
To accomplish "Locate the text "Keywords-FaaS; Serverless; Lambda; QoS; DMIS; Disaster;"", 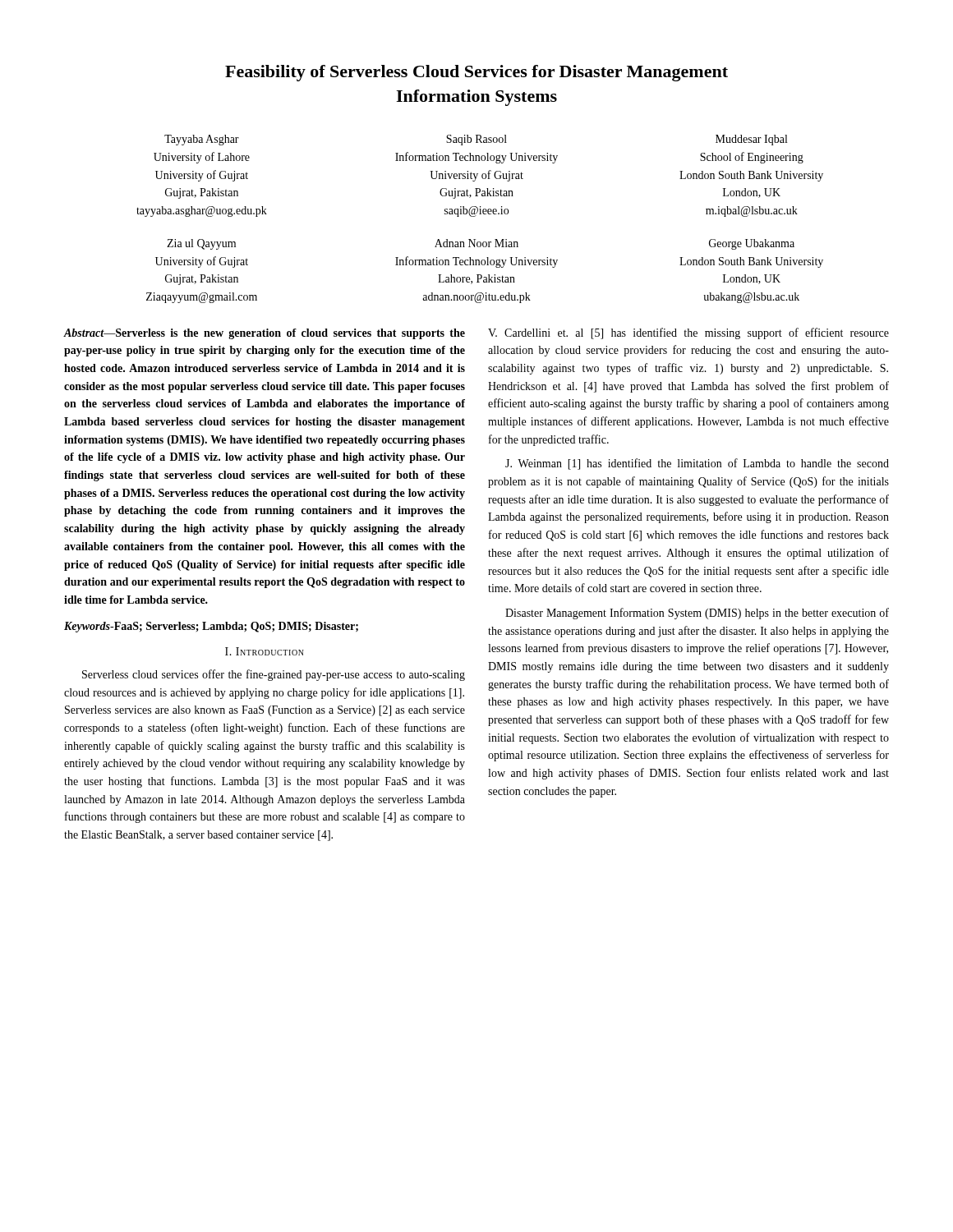I will [212, 626].
